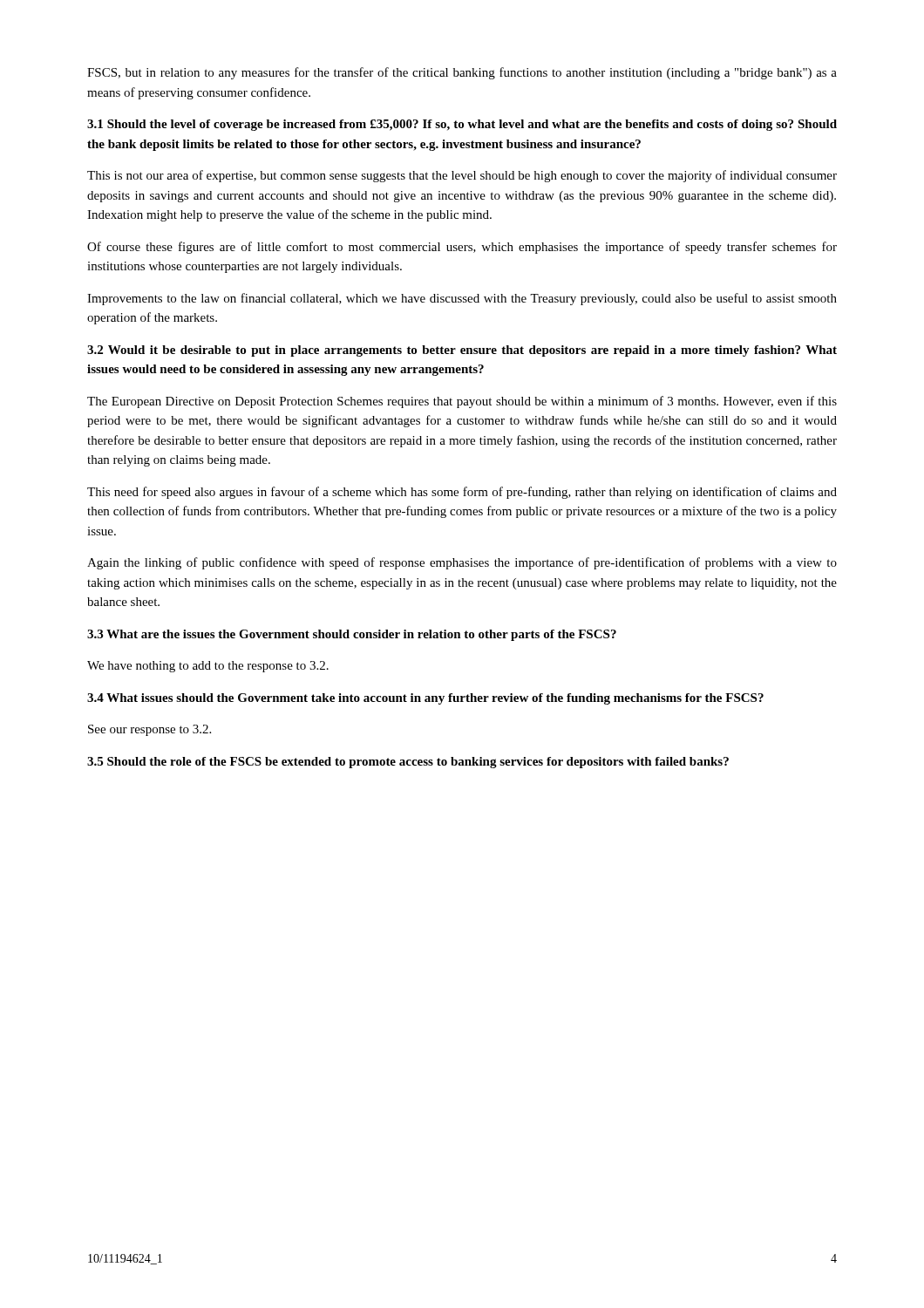Point to the region starting "3.2 Would it be desirable to put"
The image size is (924, 1308).
(462, 359)
